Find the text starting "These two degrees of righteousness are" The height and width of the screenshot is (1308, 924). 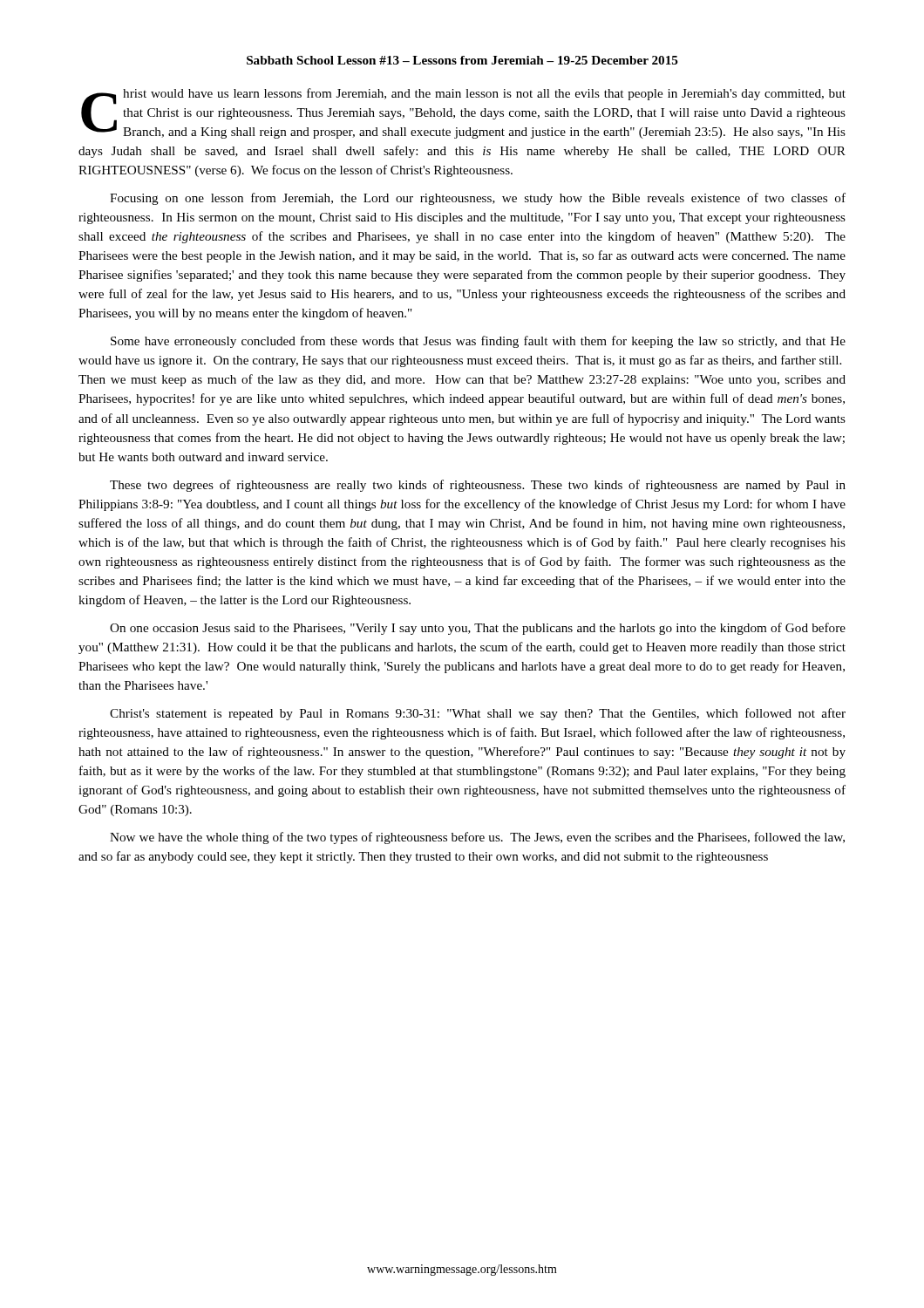[462, 542]
